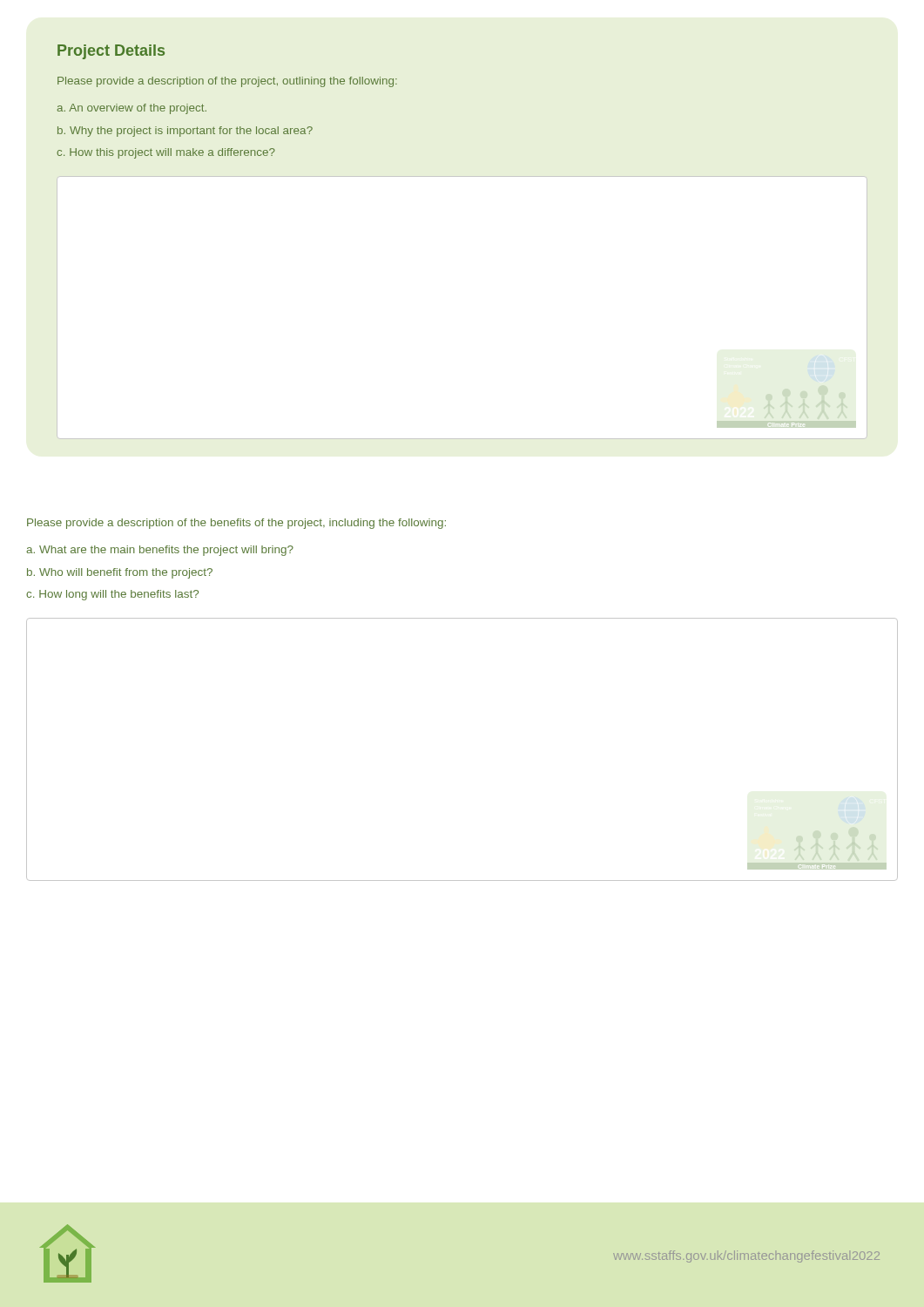Image resolution: width=924 pixels, height=1307 pixels.
Task: Navigate to the element starting "b. Why the"
Action: pos(185,132)
